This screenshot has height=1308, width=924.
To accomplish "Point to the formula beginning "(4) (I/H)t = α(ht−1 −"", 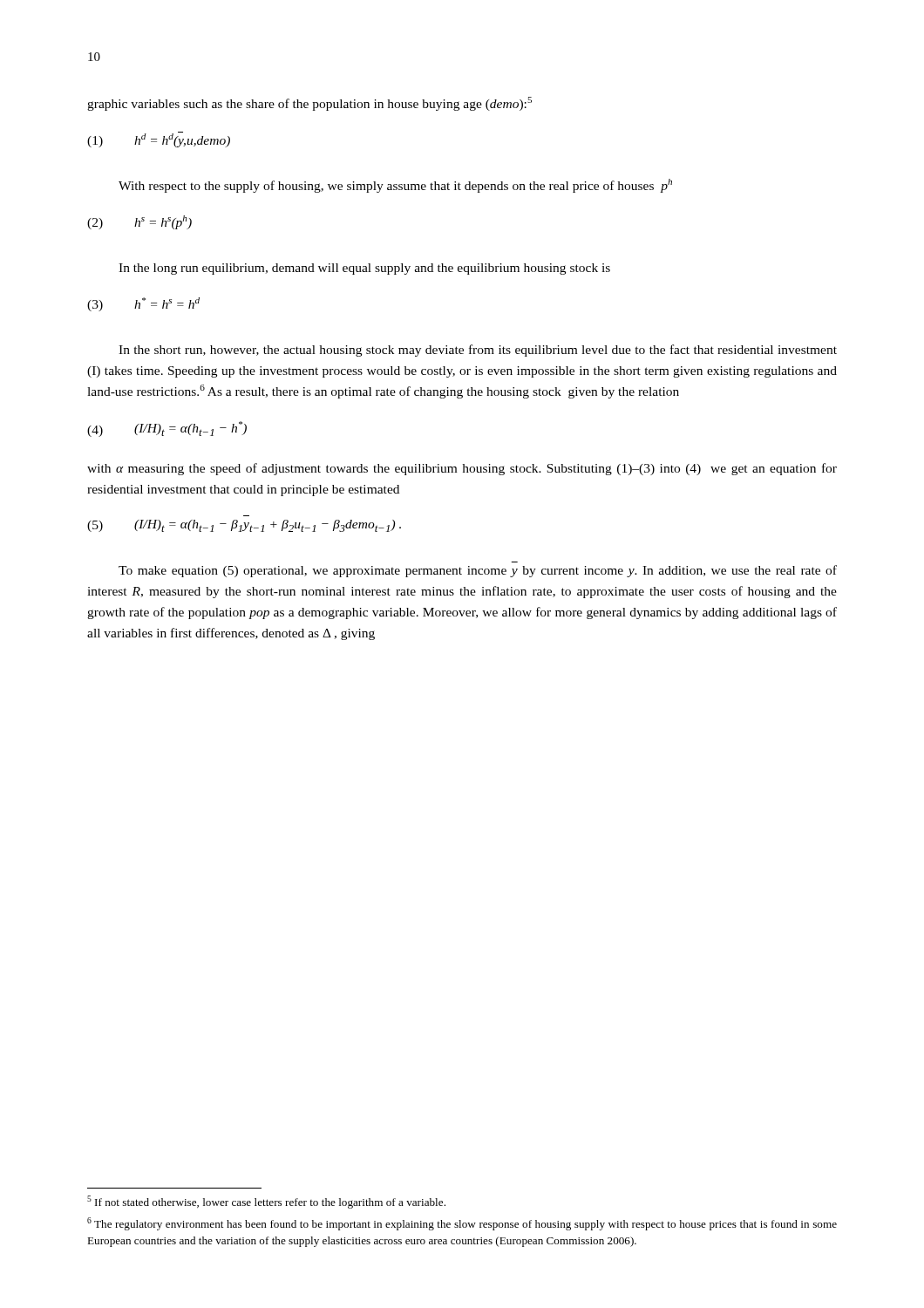I will (x=167, y=429).
